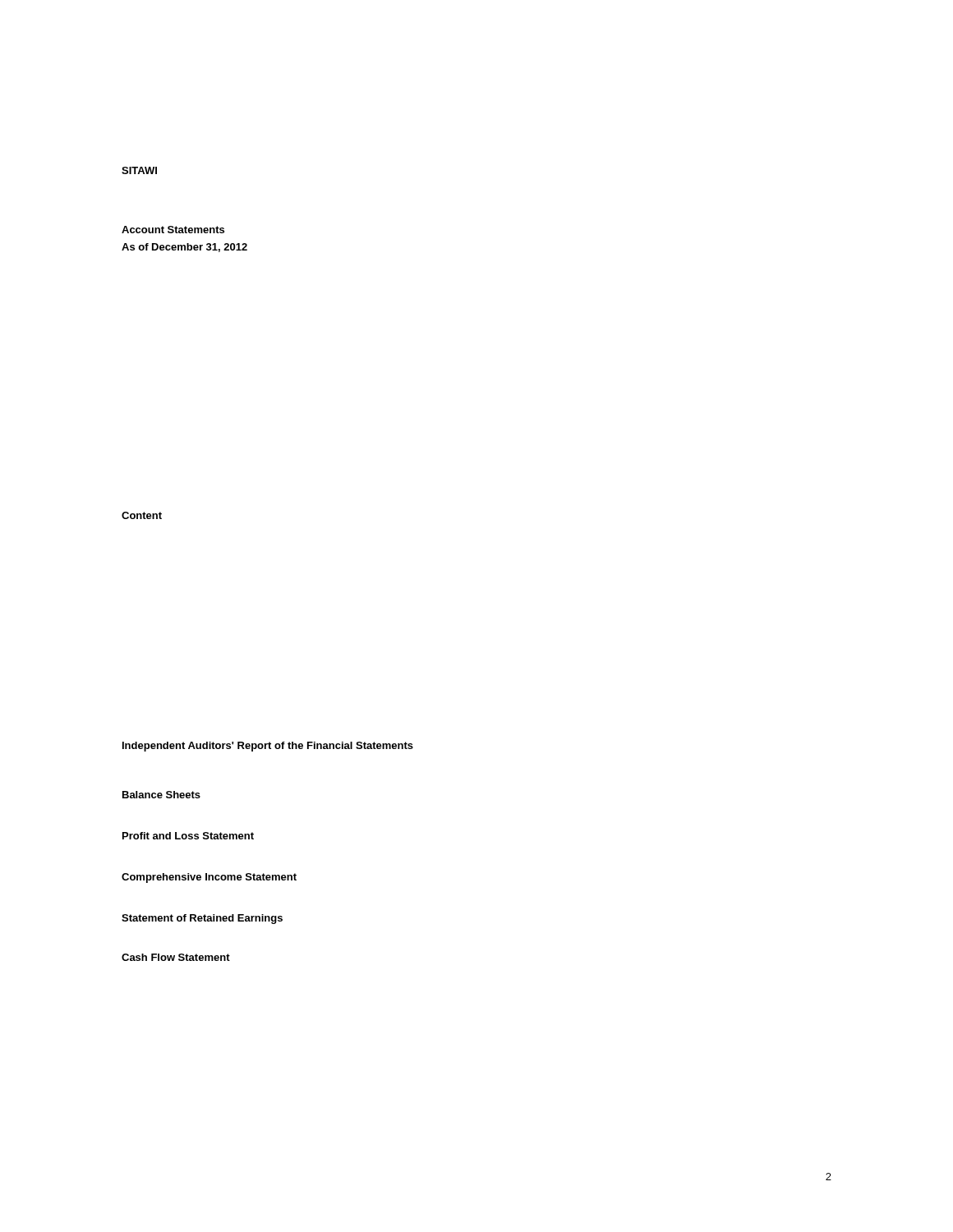Screen dimensions: 1232x953
Task: Locate the list item that says "Profit and Loss Statement"
Action: pos(188,836)
